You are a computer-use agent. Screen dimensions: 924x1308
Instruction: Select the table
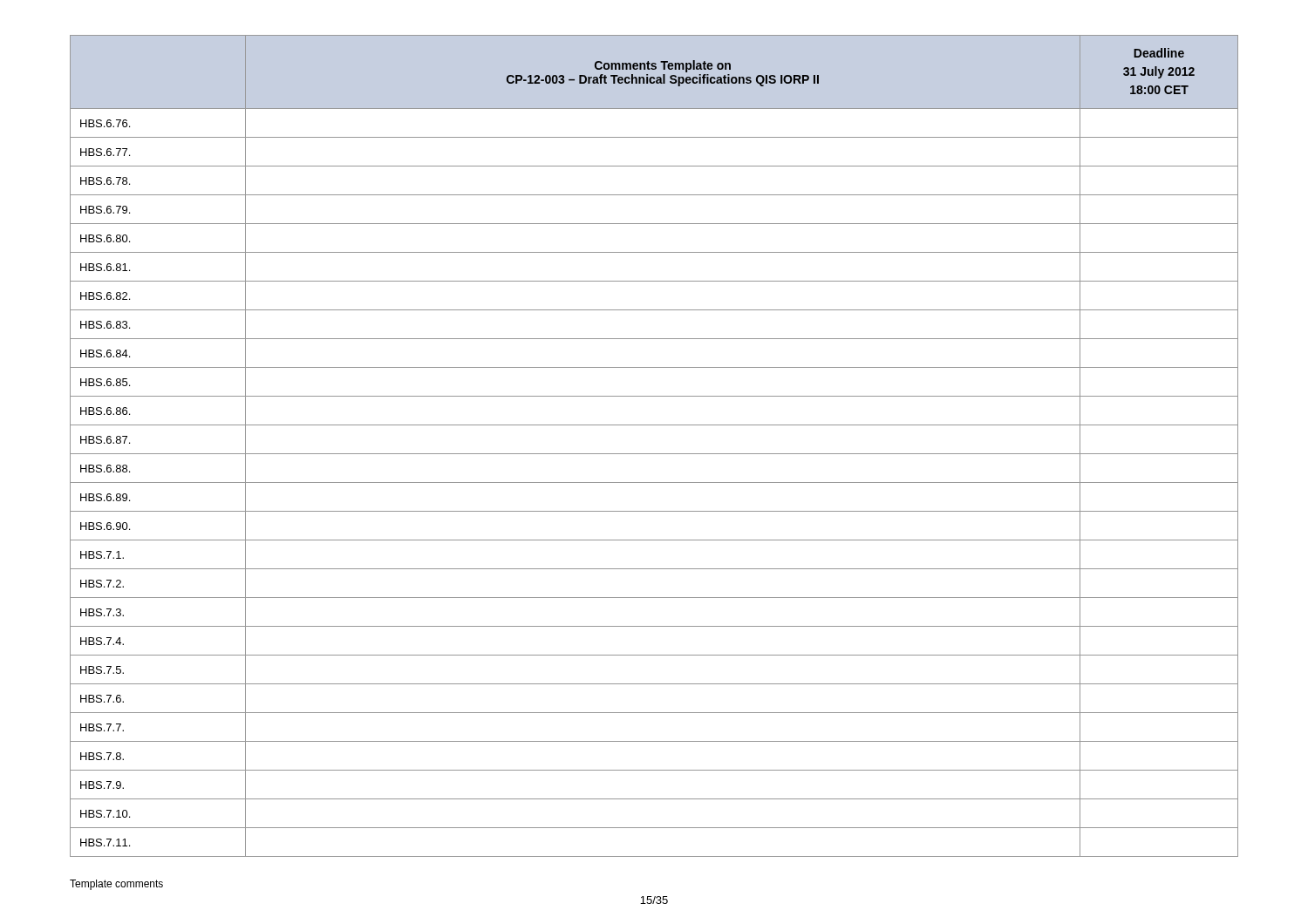654,446
